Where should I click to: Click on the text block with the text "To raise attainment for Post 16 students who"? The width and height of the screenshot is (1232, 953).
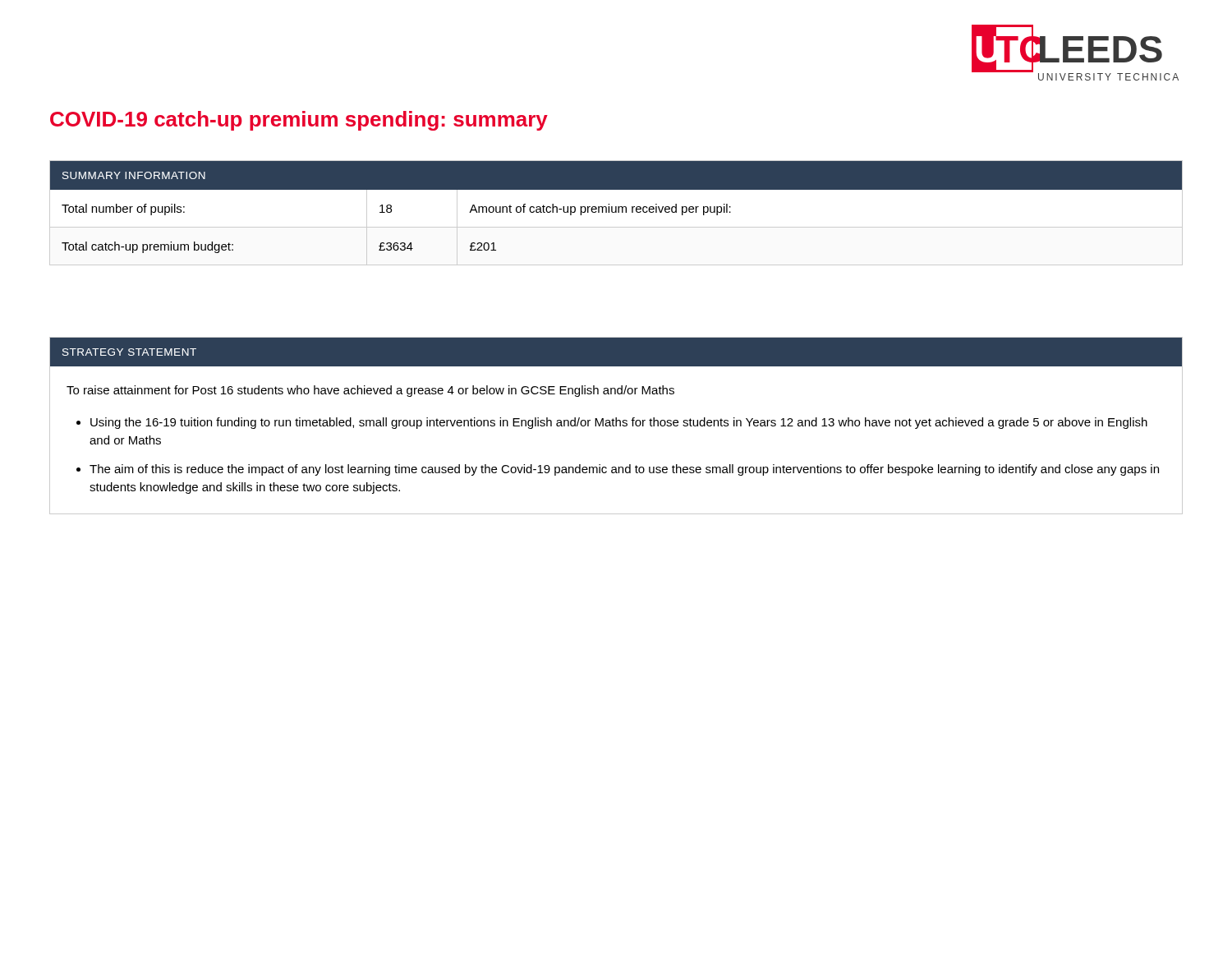pos(371,390)
